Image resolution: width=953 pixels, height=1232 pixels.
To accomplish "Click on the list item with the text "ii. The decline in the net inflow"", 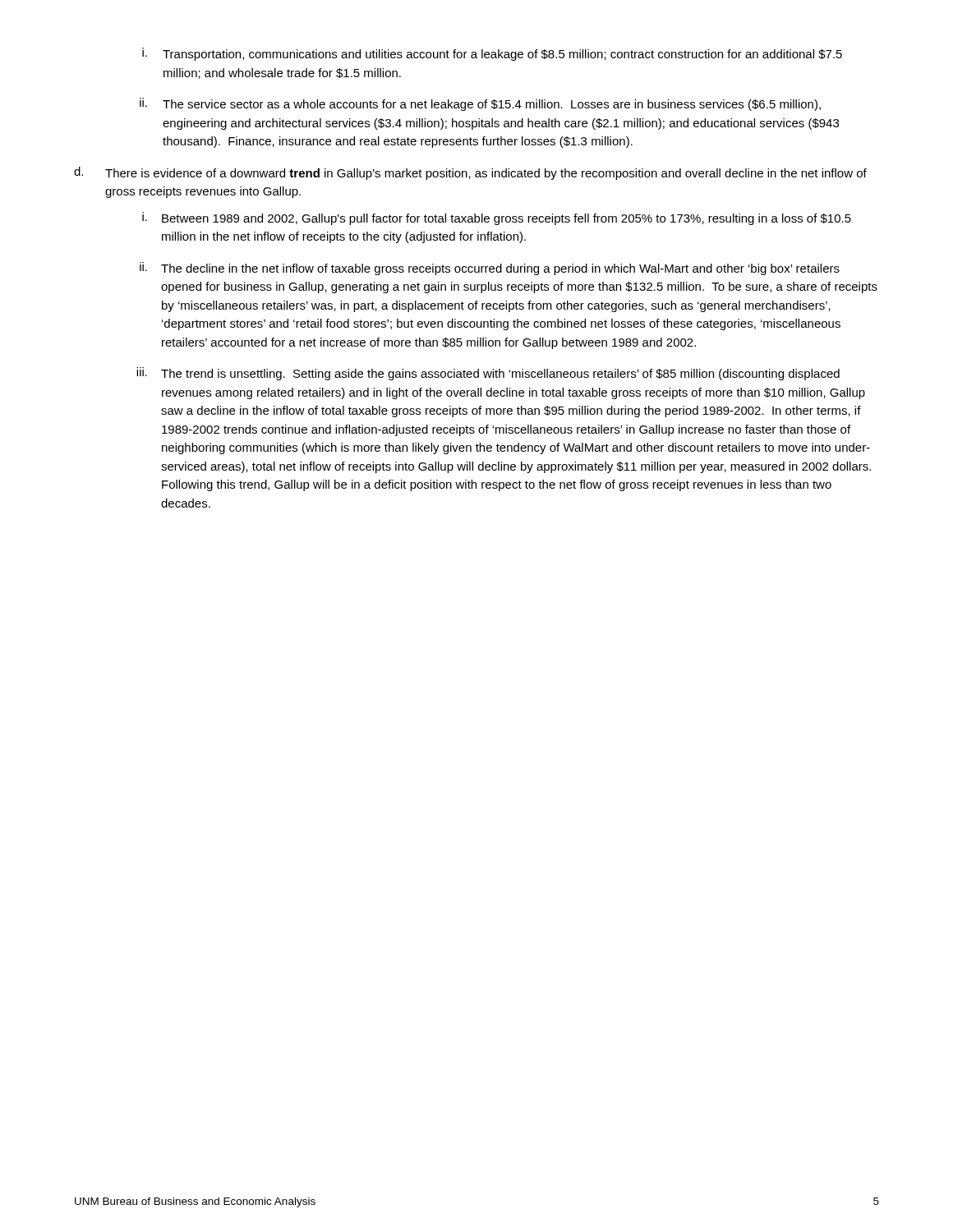I will pos(492,305).
